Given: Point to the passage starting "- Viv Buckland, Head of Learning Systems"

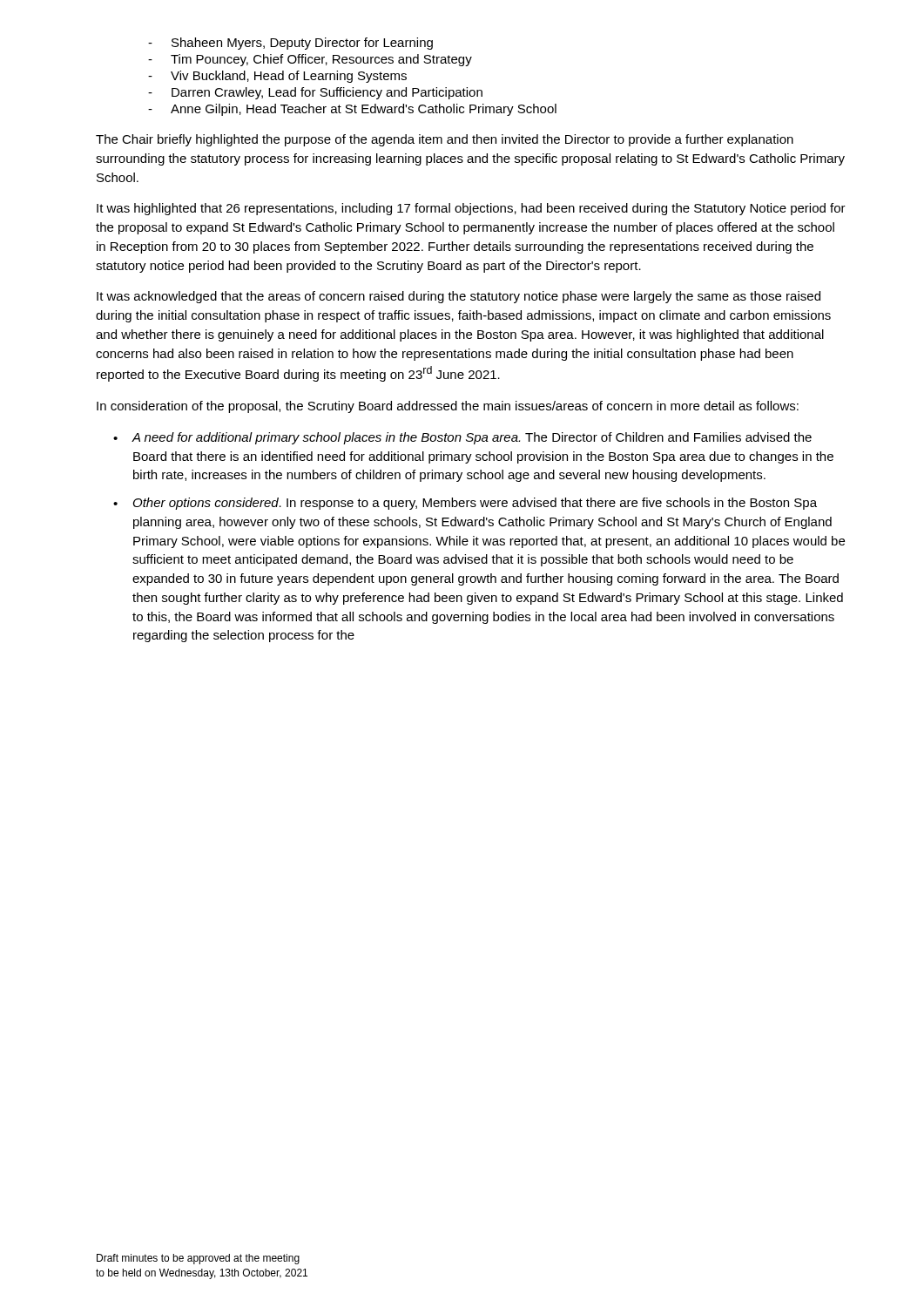Looking at the screenshot, I should (278, 75).
